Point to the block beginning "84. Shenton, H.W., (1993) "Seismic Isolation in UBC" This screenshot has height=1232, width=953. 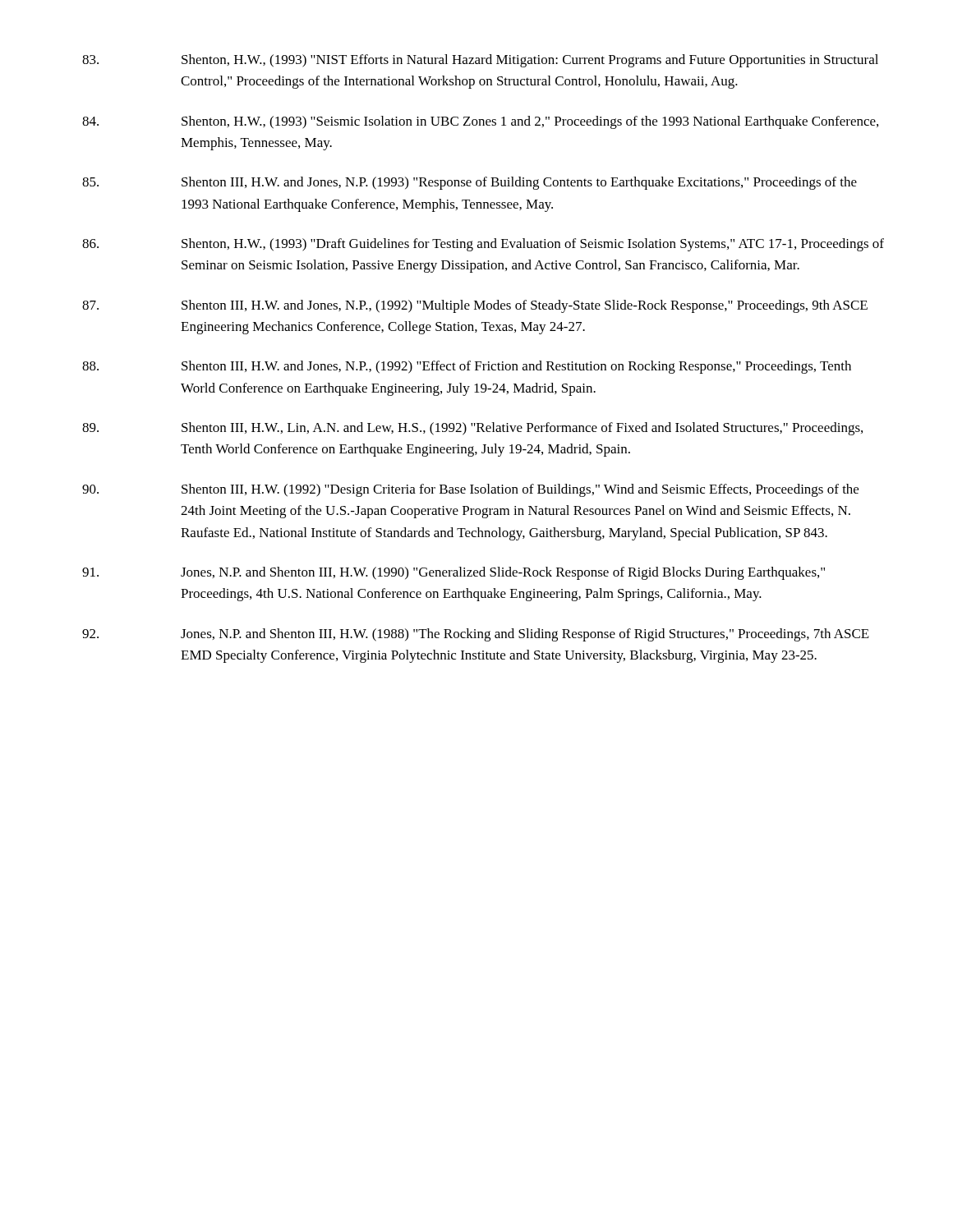485,132
